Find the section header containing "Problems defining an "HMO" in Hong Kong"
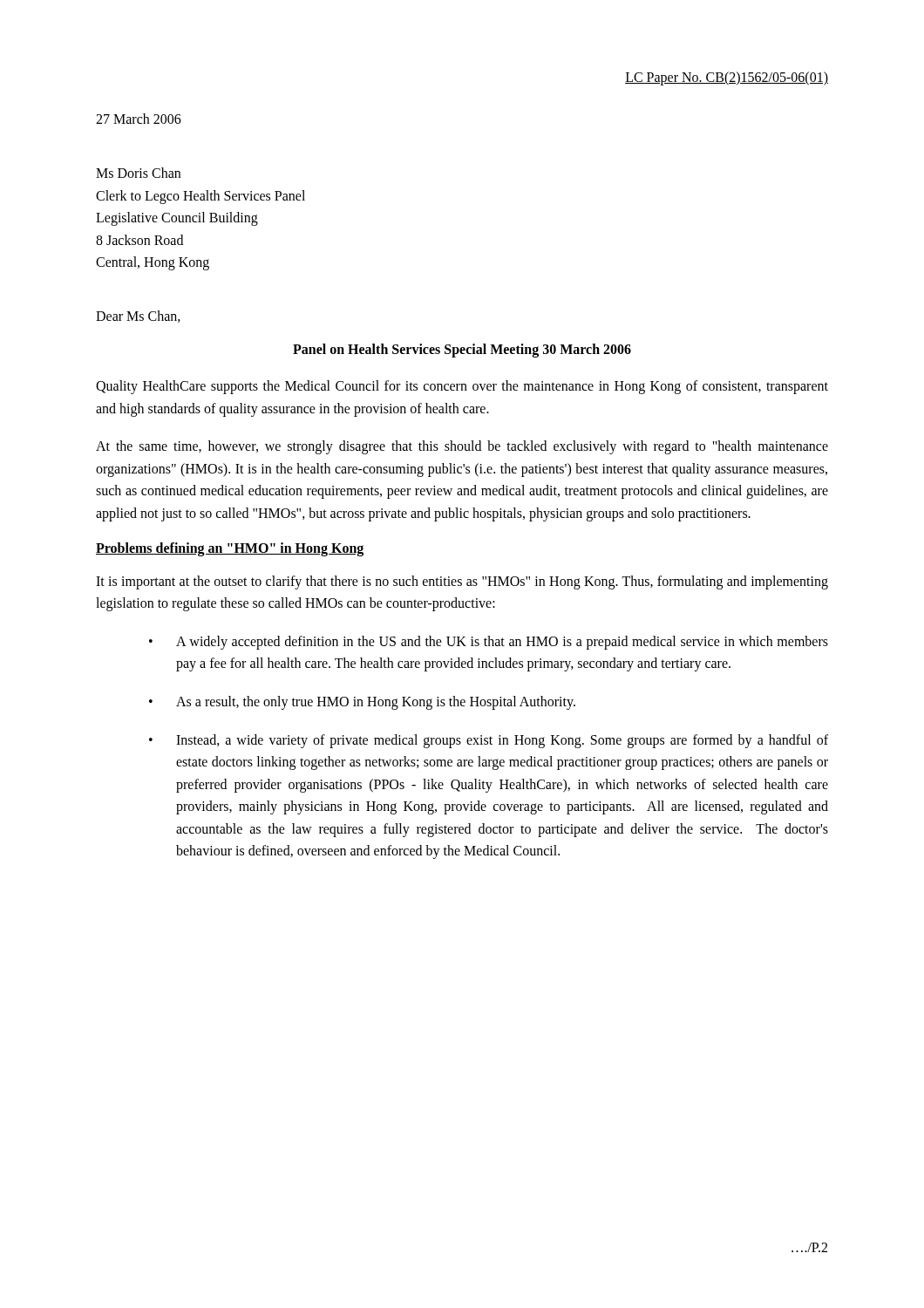The image size is (924, 1308). tap(230, 548)
